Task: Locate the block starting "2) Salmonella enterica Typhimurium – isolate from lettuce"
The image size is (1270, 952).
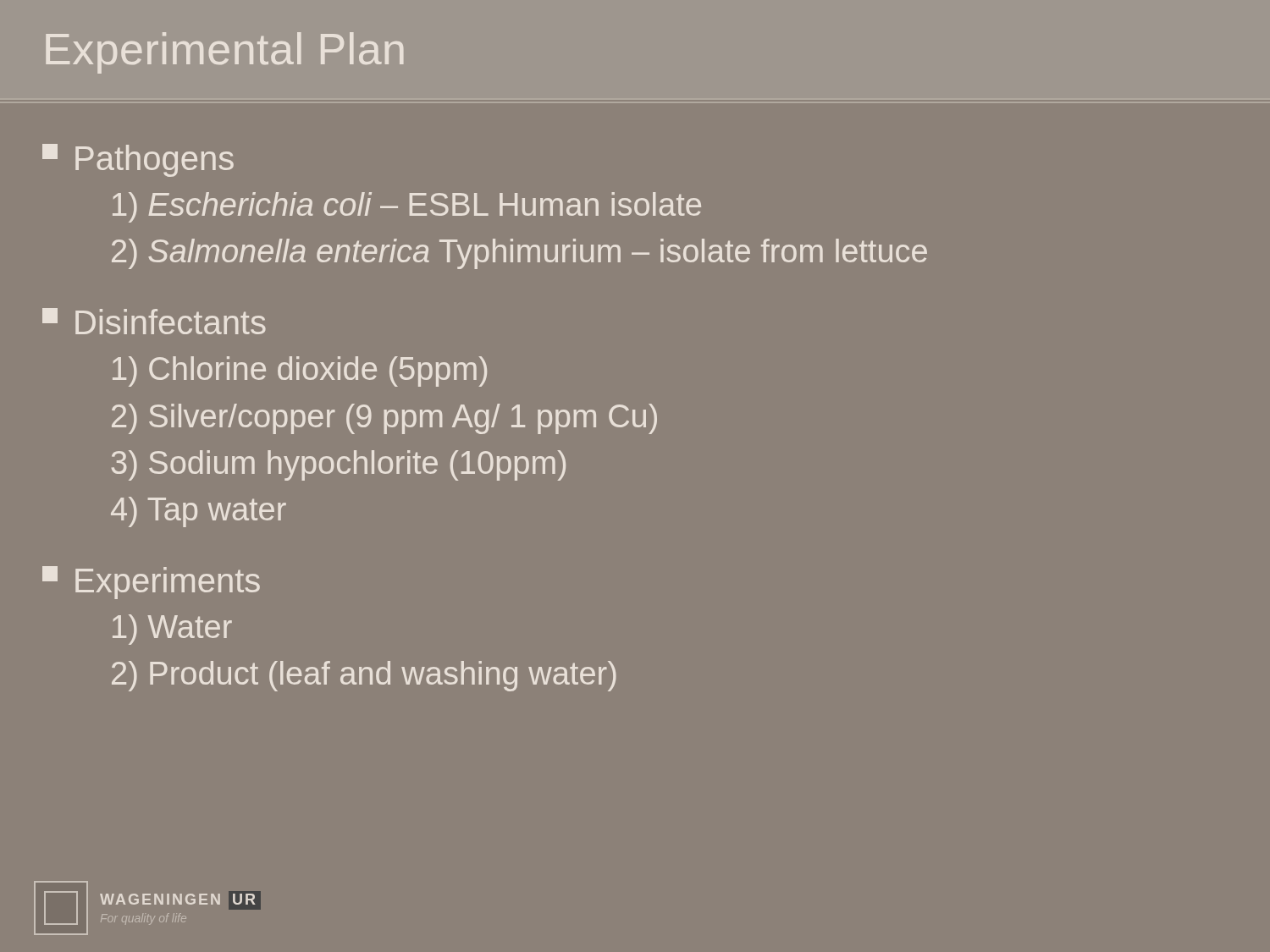Action: point(519,251)
